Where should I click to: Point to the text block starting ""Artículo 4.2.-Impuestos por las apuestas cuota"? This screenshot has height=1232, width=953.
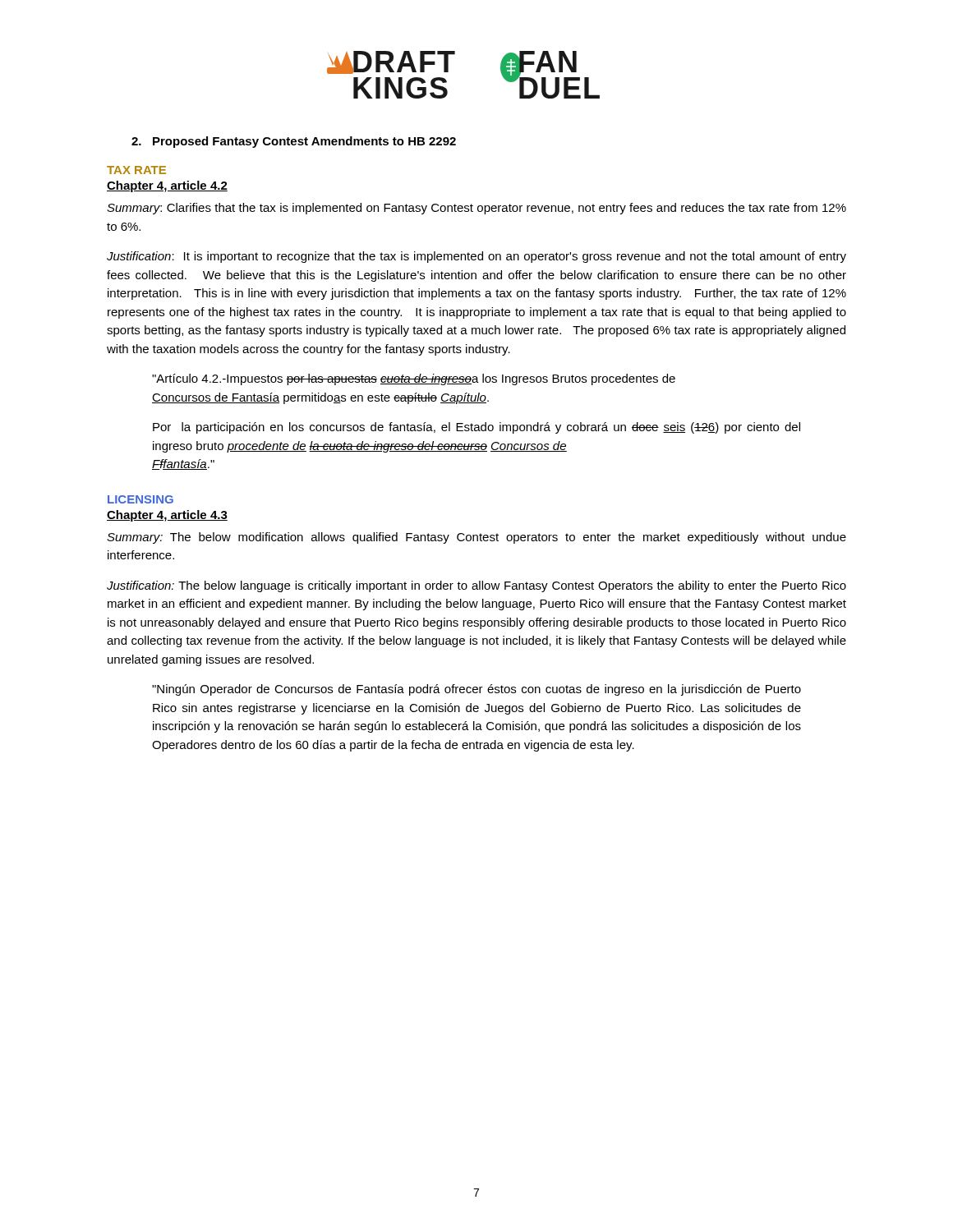[414, 387]
